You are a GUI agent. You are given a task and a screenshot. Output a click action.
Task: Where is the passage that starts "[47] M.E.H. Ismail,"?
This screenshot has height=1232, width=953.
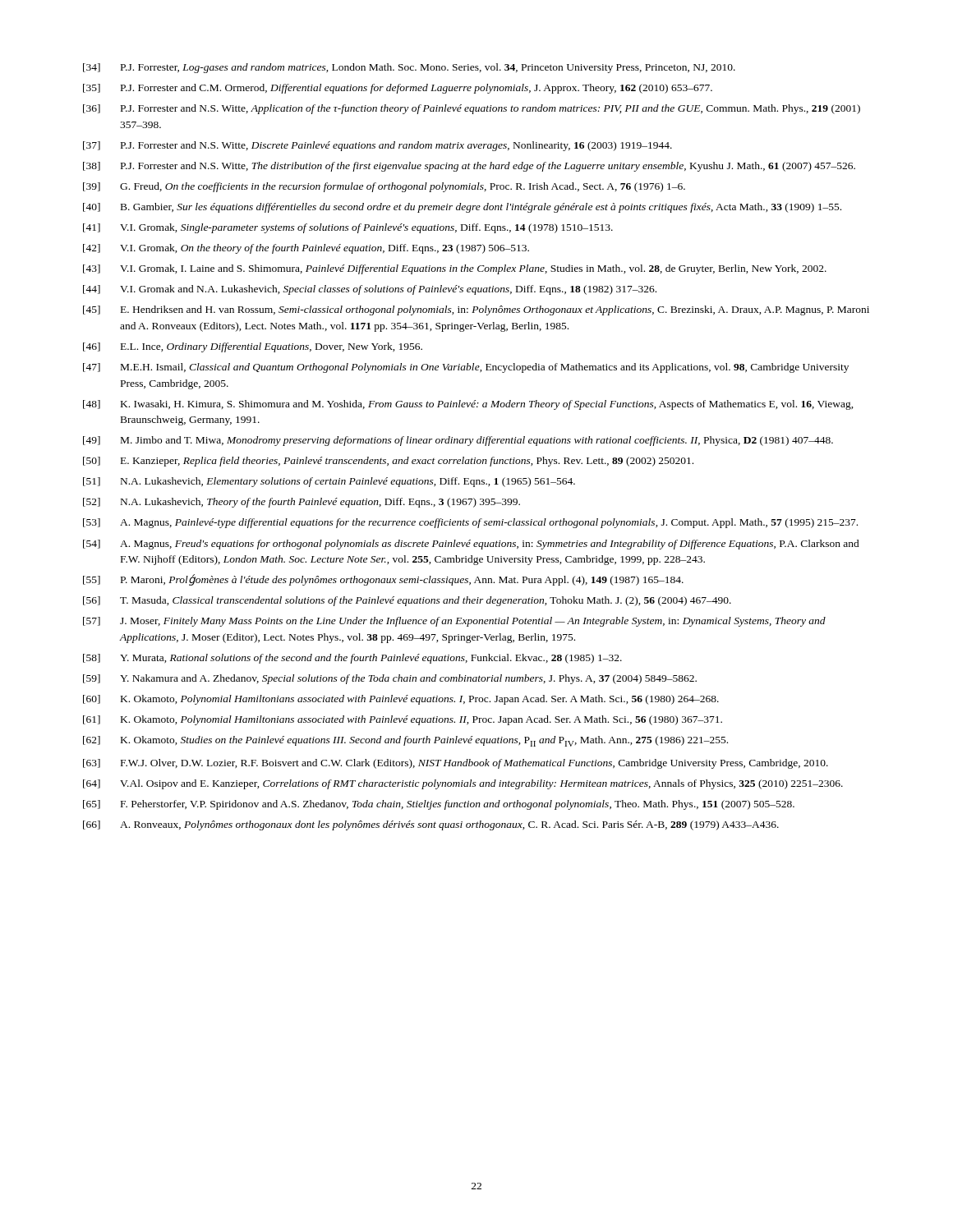pos(476,375)
